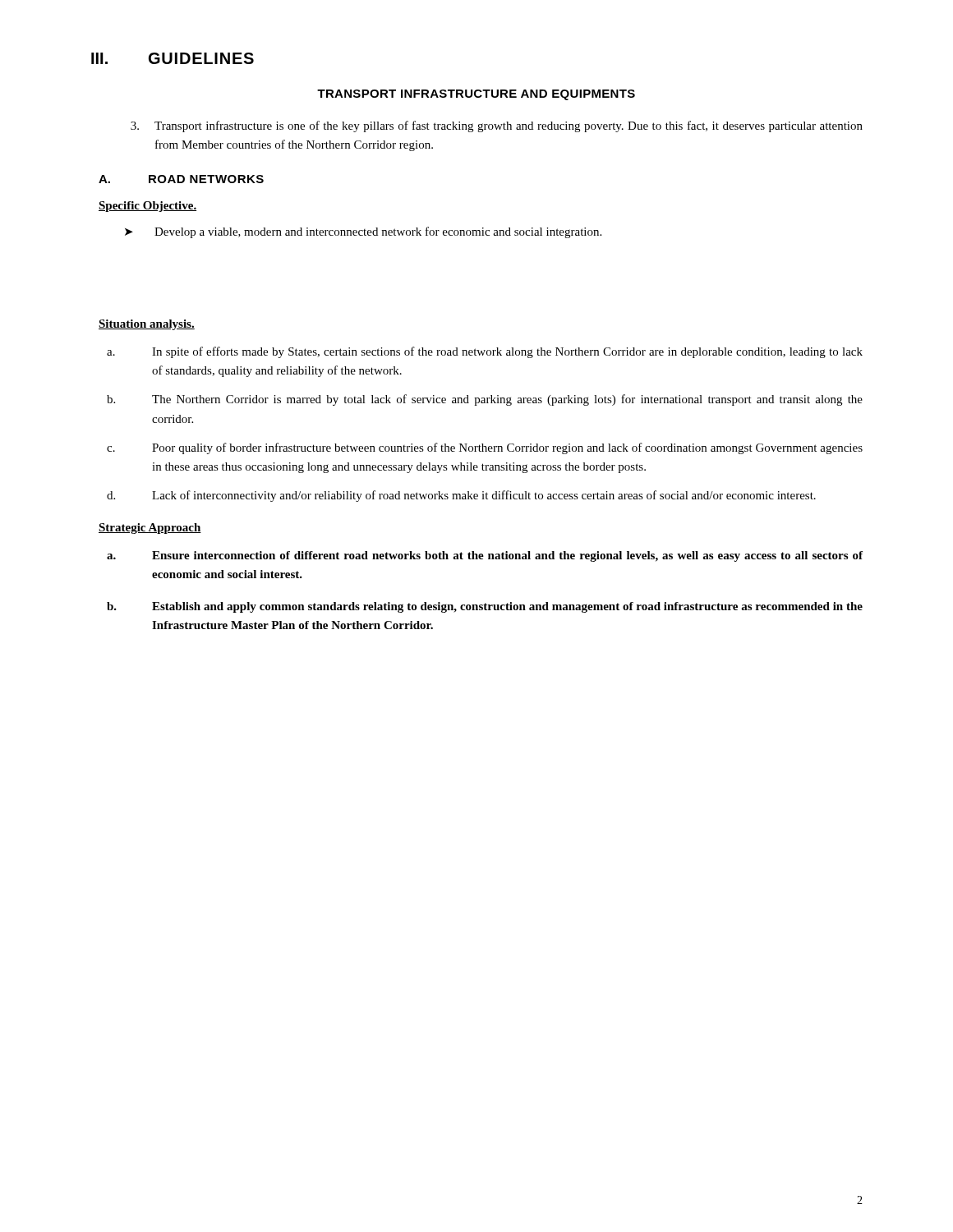Find the block on this page that starts "3. Transport infrastructure is one of the"
The image size is (953, 1232).
(x=476, y=136)
